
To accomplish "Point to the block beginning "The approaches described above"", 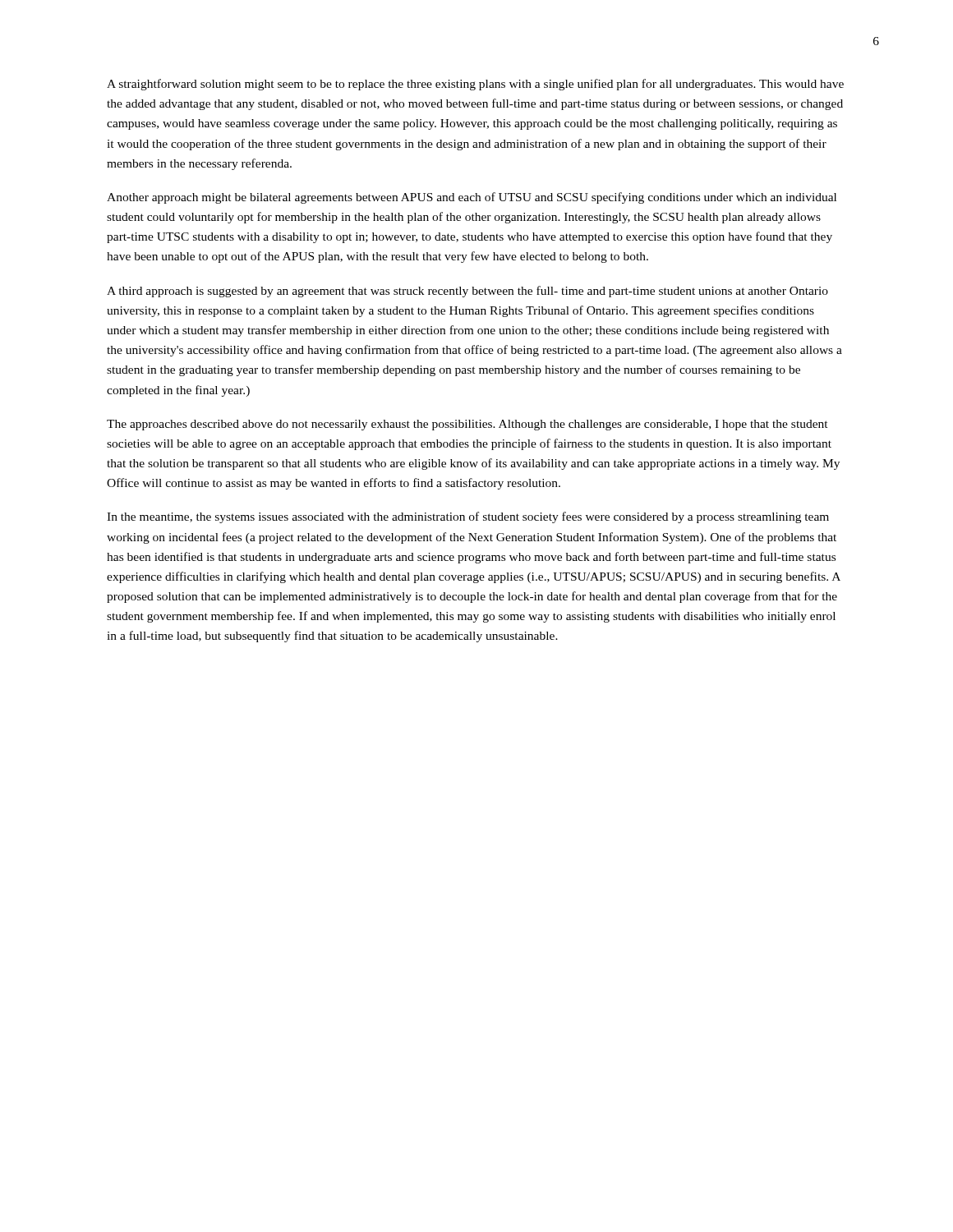I will coord(473,453).
